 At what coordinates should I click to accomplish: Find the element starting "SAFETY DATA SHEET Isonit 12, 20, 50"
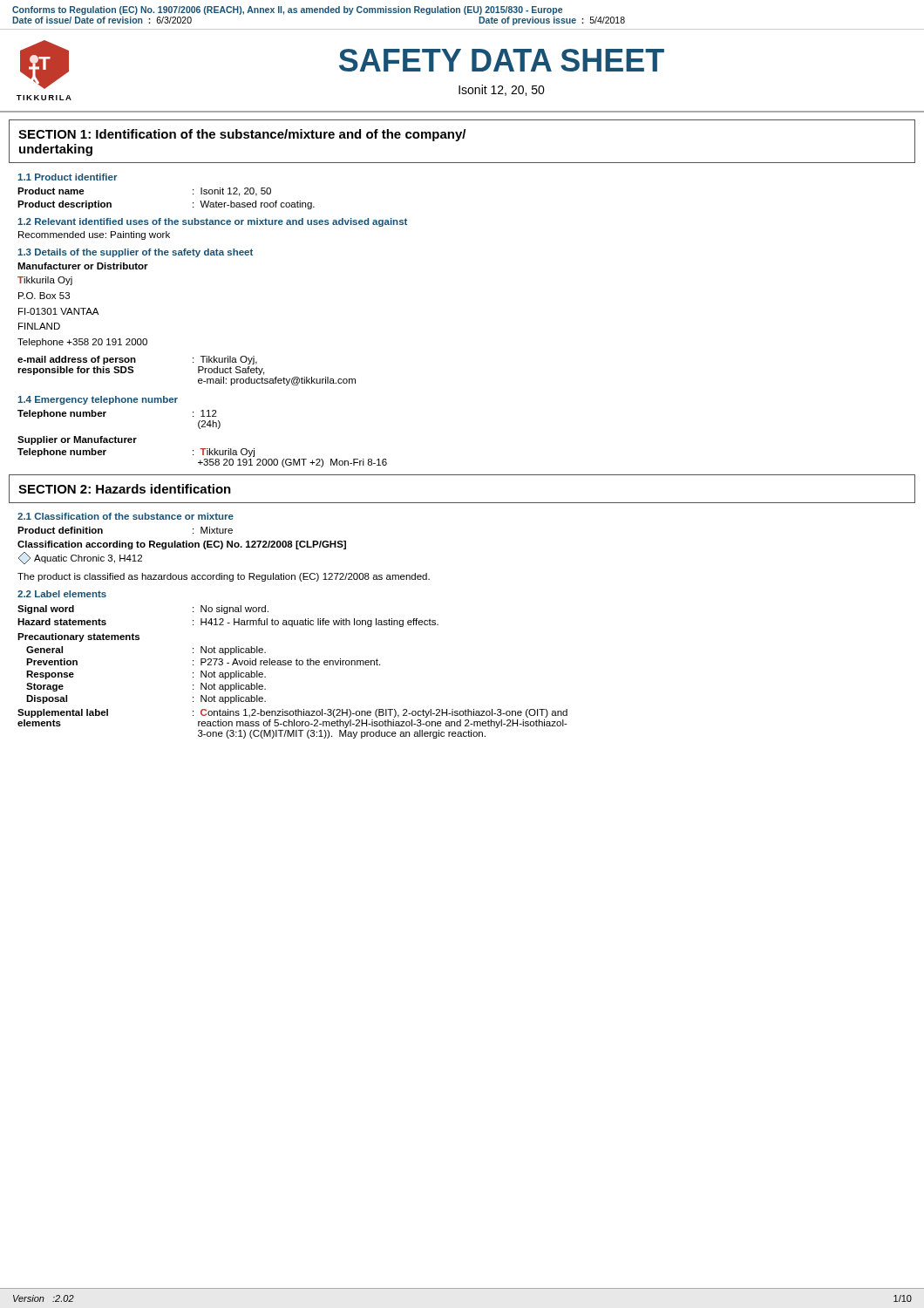coord(501,70)
